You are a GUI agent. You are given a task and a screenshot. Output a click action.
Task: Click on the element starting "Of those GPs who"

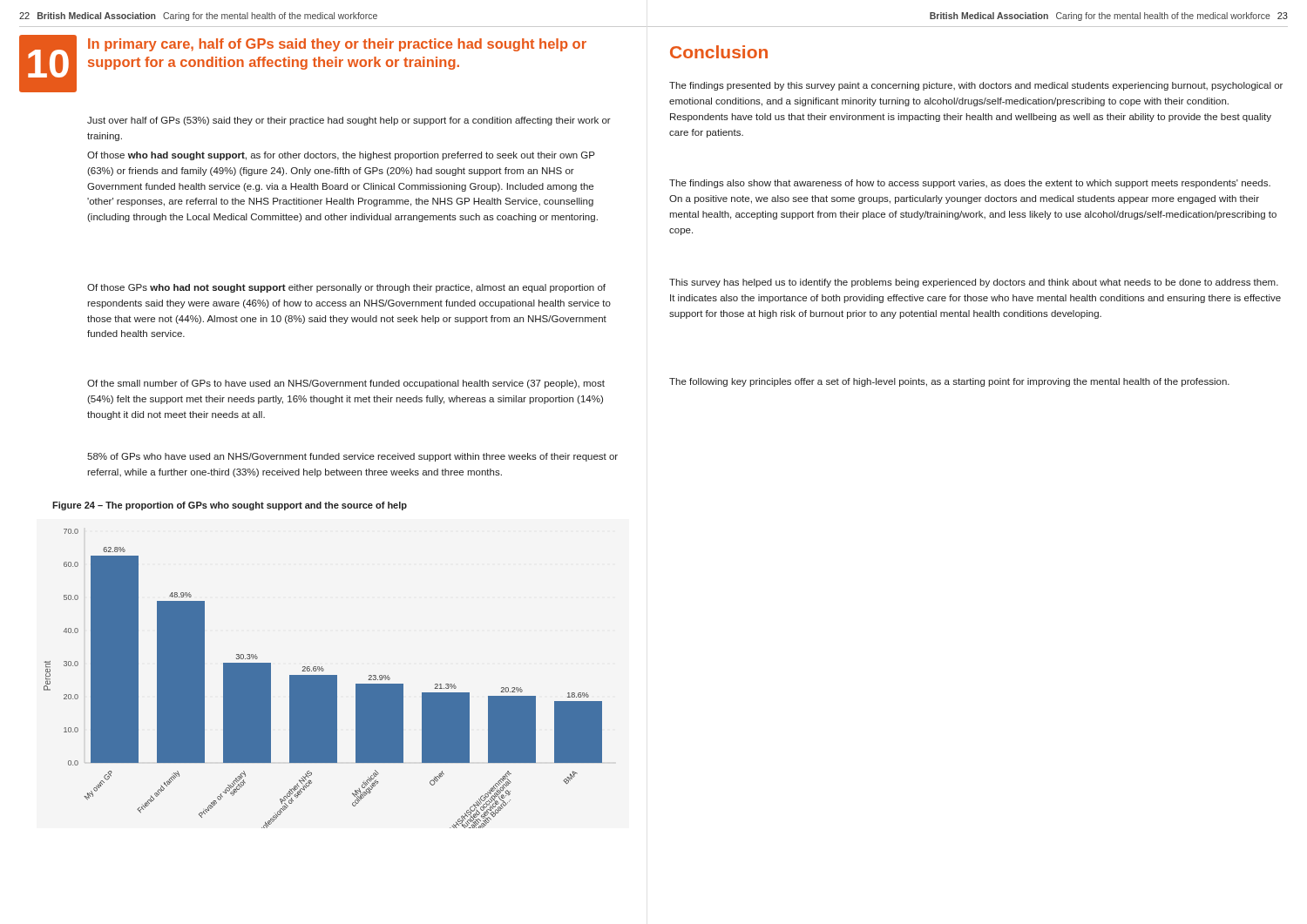(349, 311)
